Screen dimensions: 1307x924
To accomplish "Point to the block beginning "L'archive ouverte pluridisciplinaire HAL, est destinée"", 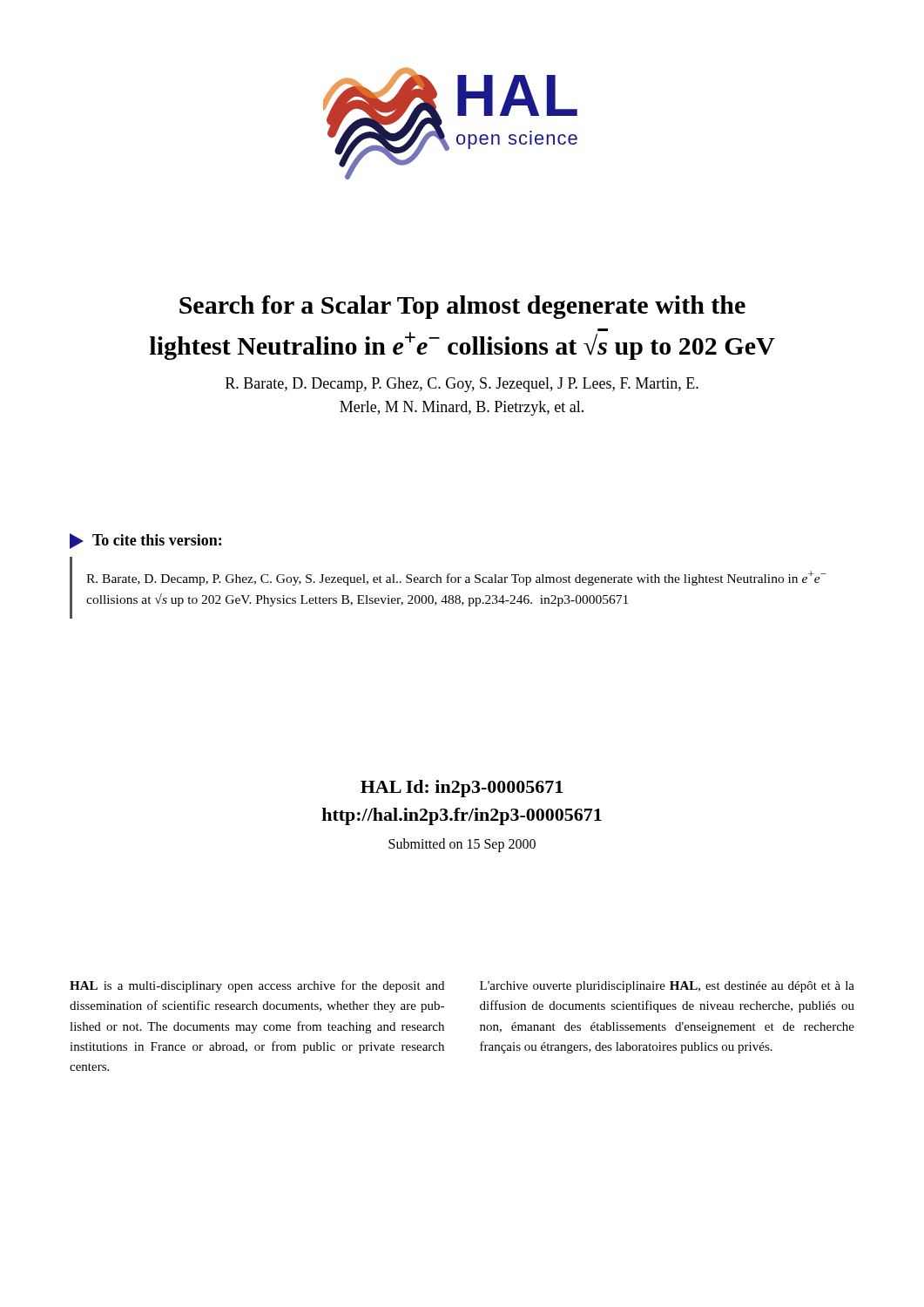I will [x=667, y=1016].
